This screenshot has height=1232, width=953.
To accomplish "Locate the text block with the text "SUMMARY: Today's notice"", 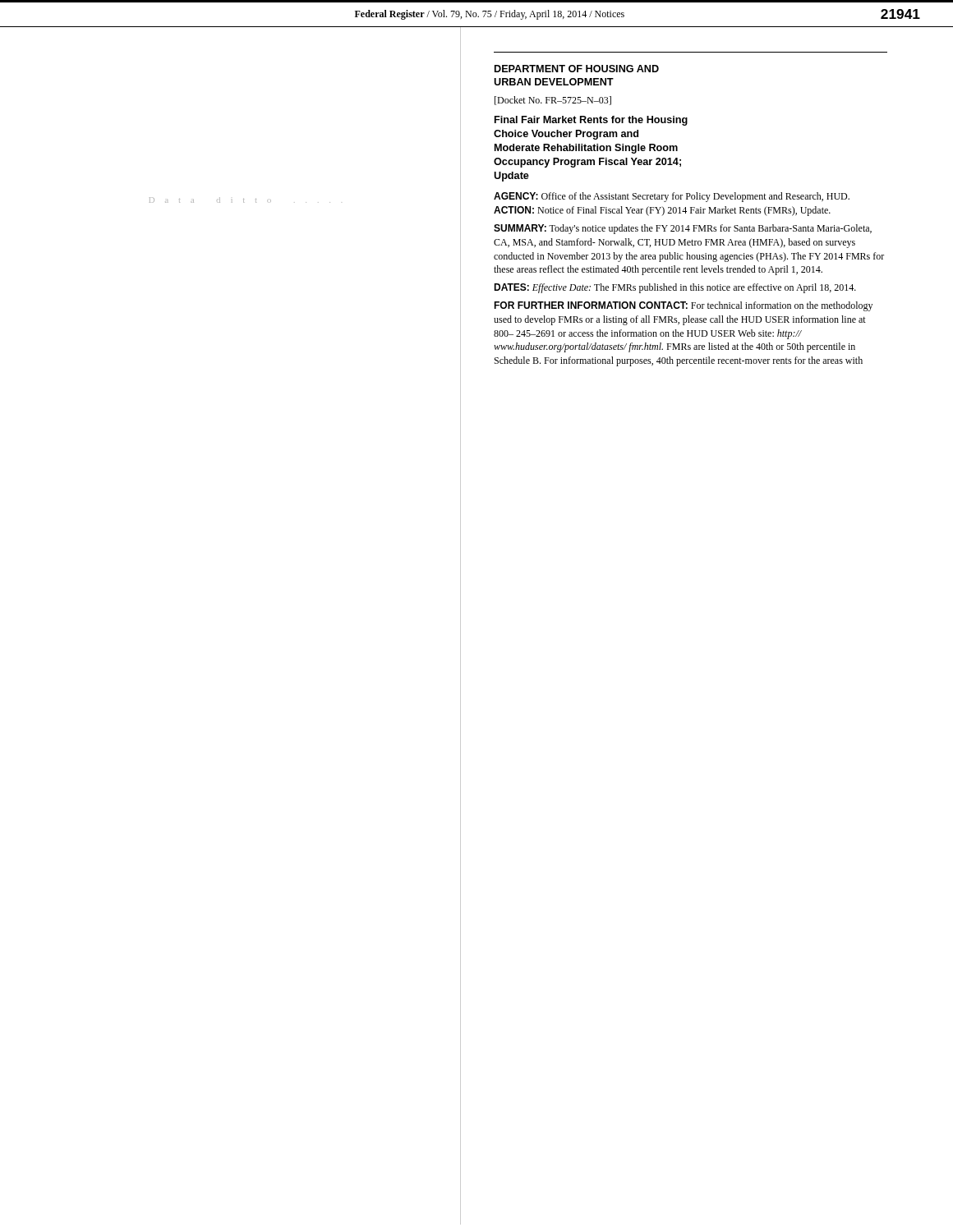I will (x=689, y=249).
